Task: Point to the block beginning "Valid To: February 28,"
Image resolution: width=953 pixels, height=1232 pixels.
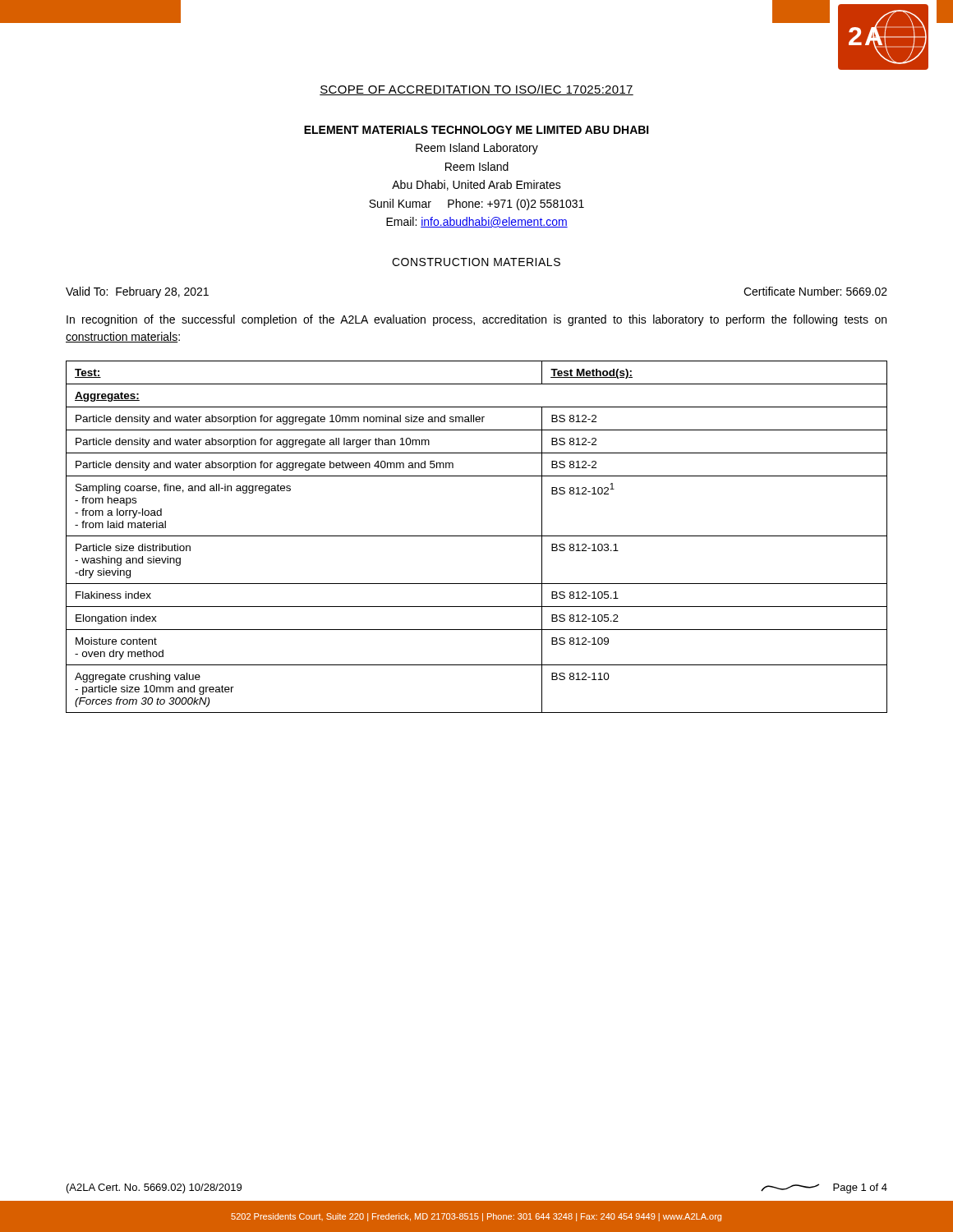Action: click(x=137, y=292)
